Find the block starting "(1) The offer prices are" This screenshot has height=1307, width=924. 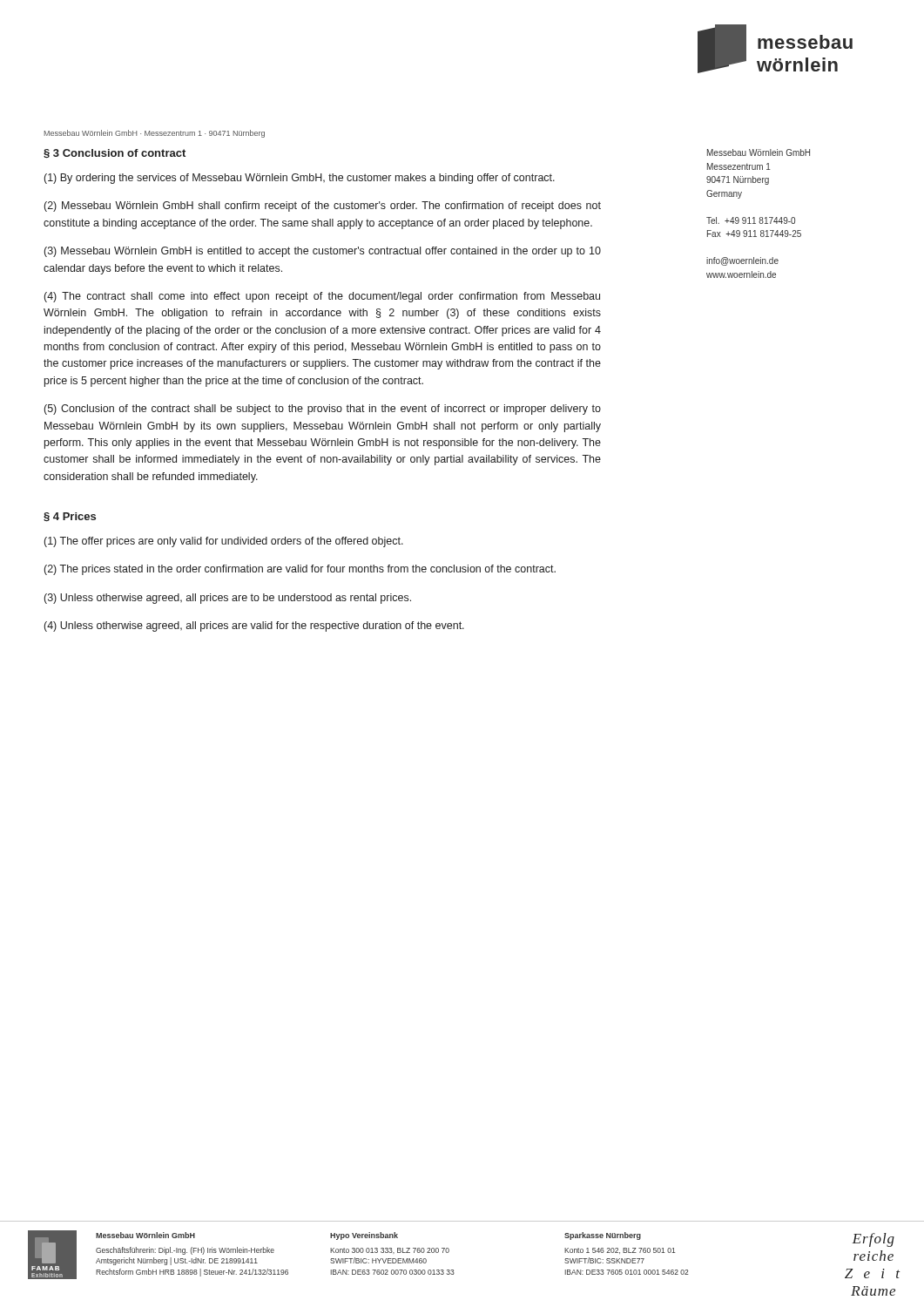click(x=224, y=541)
